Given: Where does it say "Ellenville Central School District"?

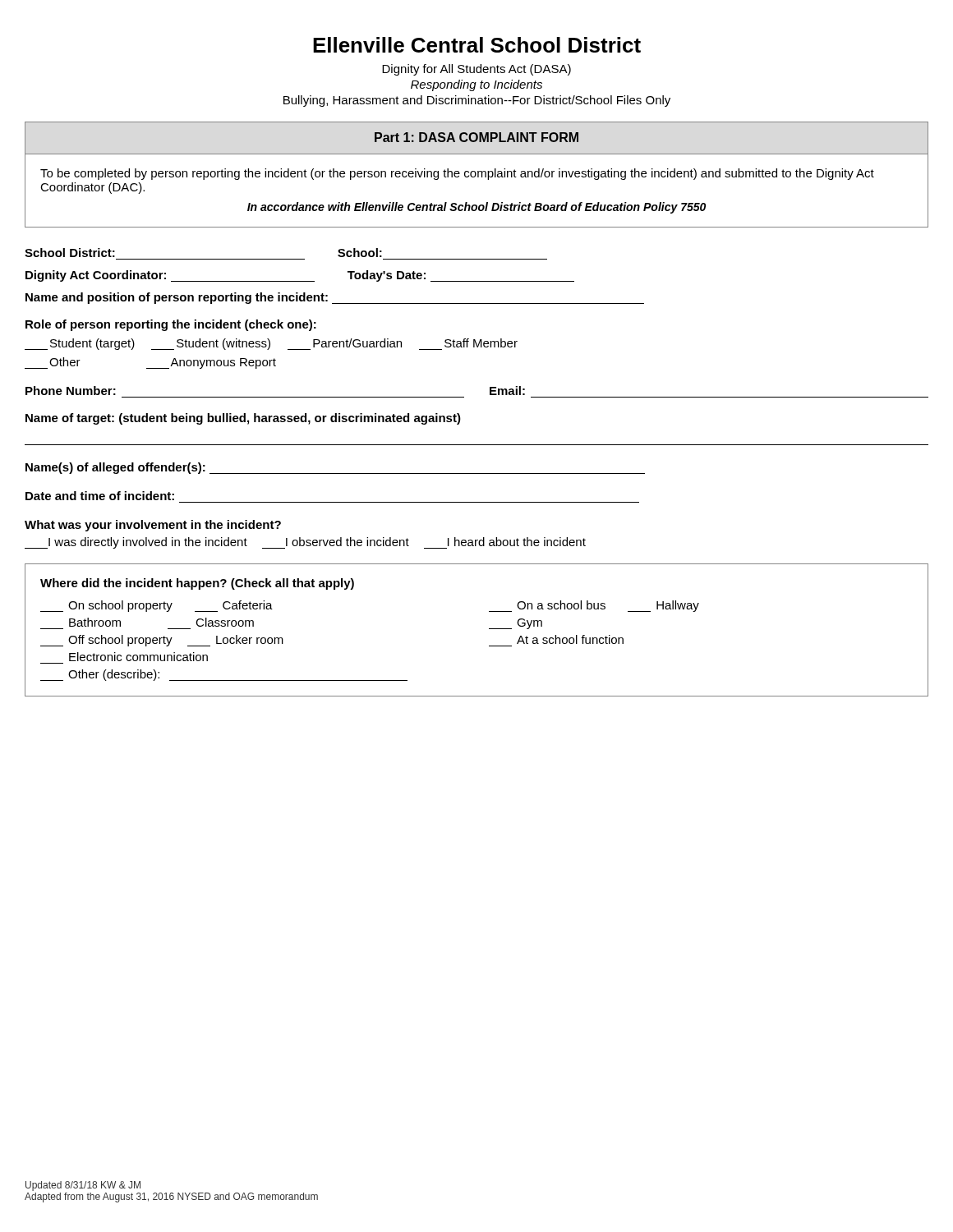Looking at the screenshot, I should pos(476,45).
